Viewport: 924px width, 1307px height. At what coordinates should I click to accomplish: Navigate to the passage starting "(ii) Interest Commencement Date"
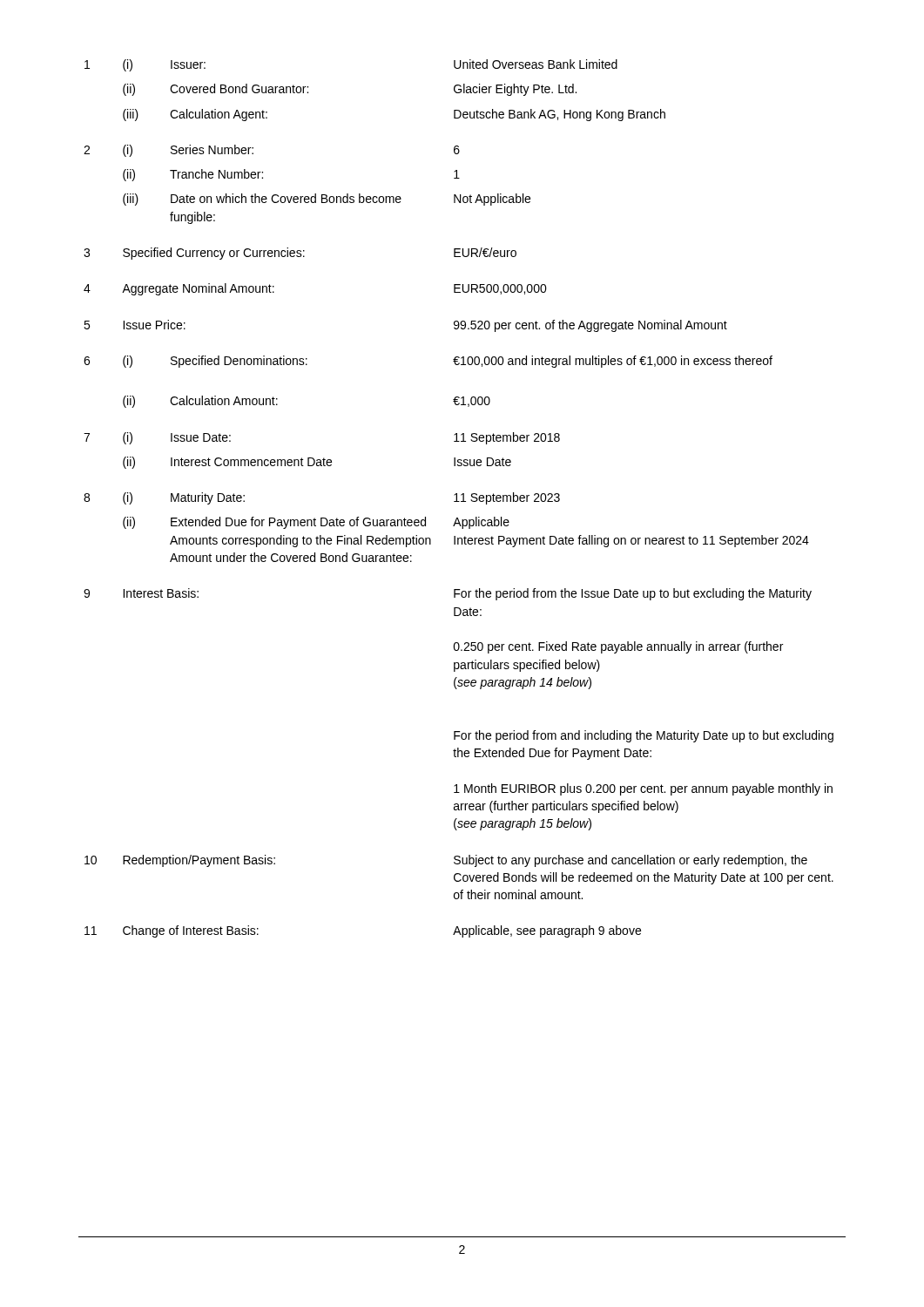(x=462, y=462)
